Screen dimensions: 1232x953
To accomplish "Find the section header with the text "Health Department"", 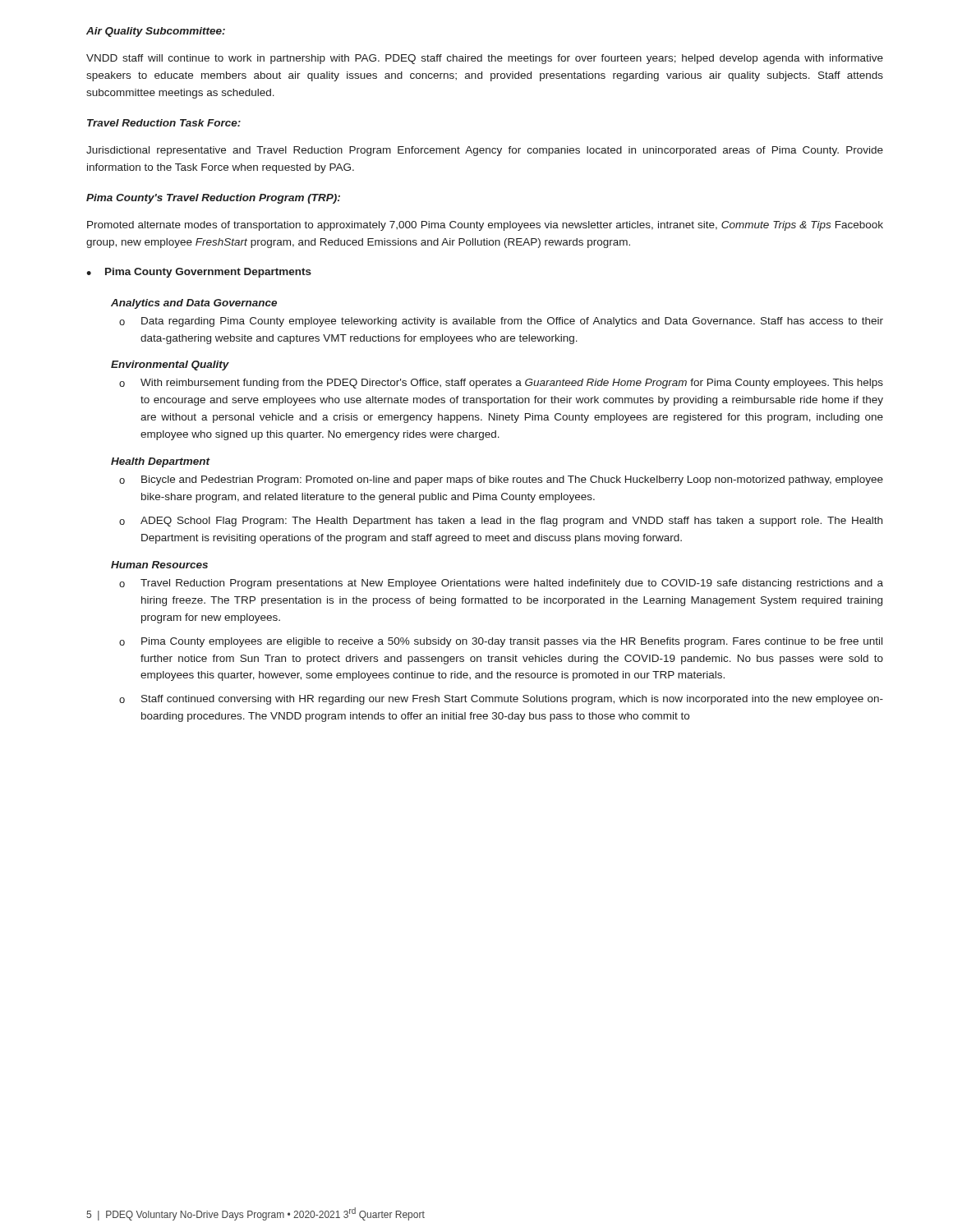I will (160, 461).
